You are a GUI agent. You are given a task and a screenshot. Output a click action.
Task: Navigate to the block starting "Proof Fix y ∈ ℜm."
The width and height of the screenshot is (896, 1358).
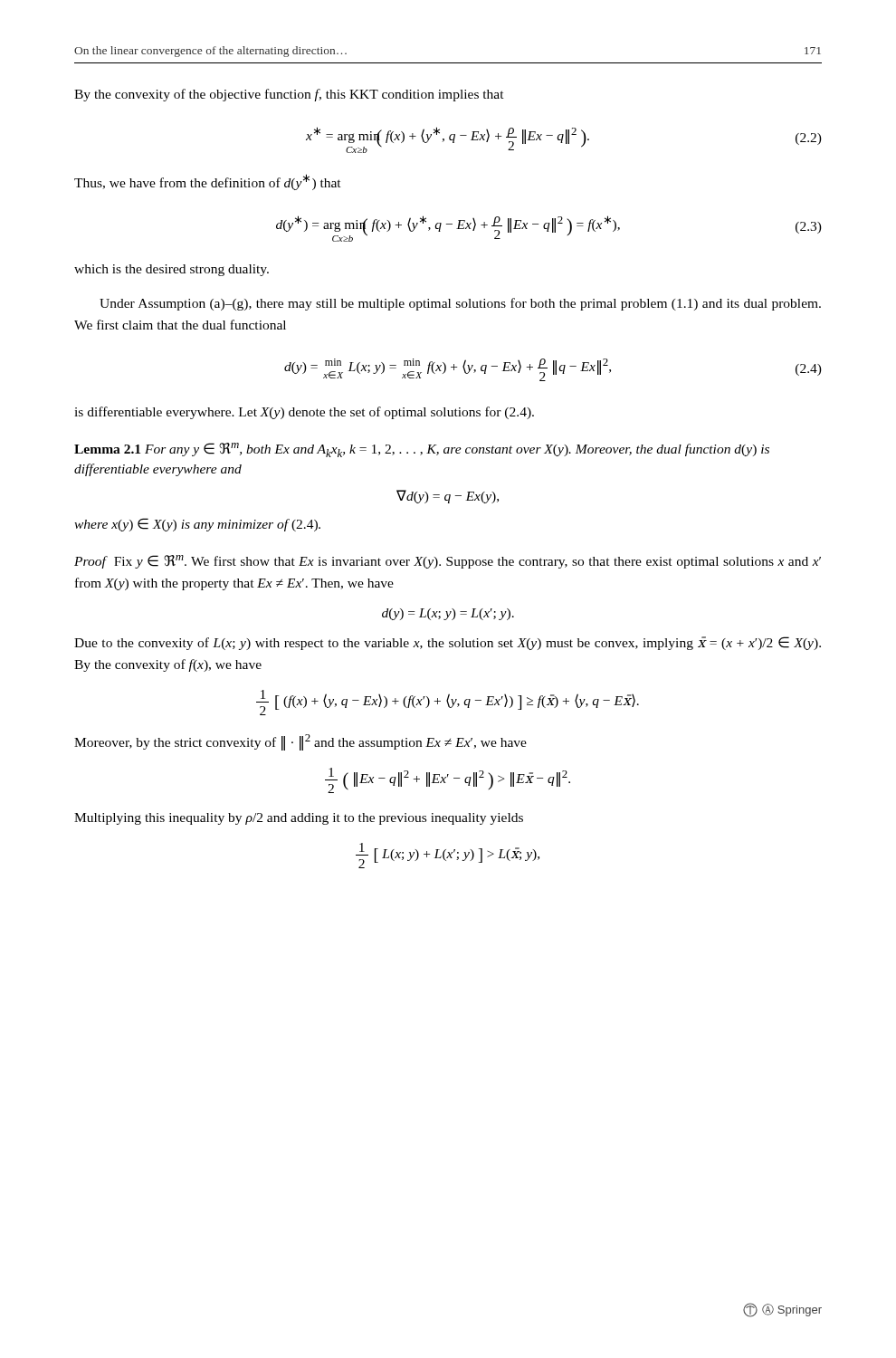coord(448,570)
